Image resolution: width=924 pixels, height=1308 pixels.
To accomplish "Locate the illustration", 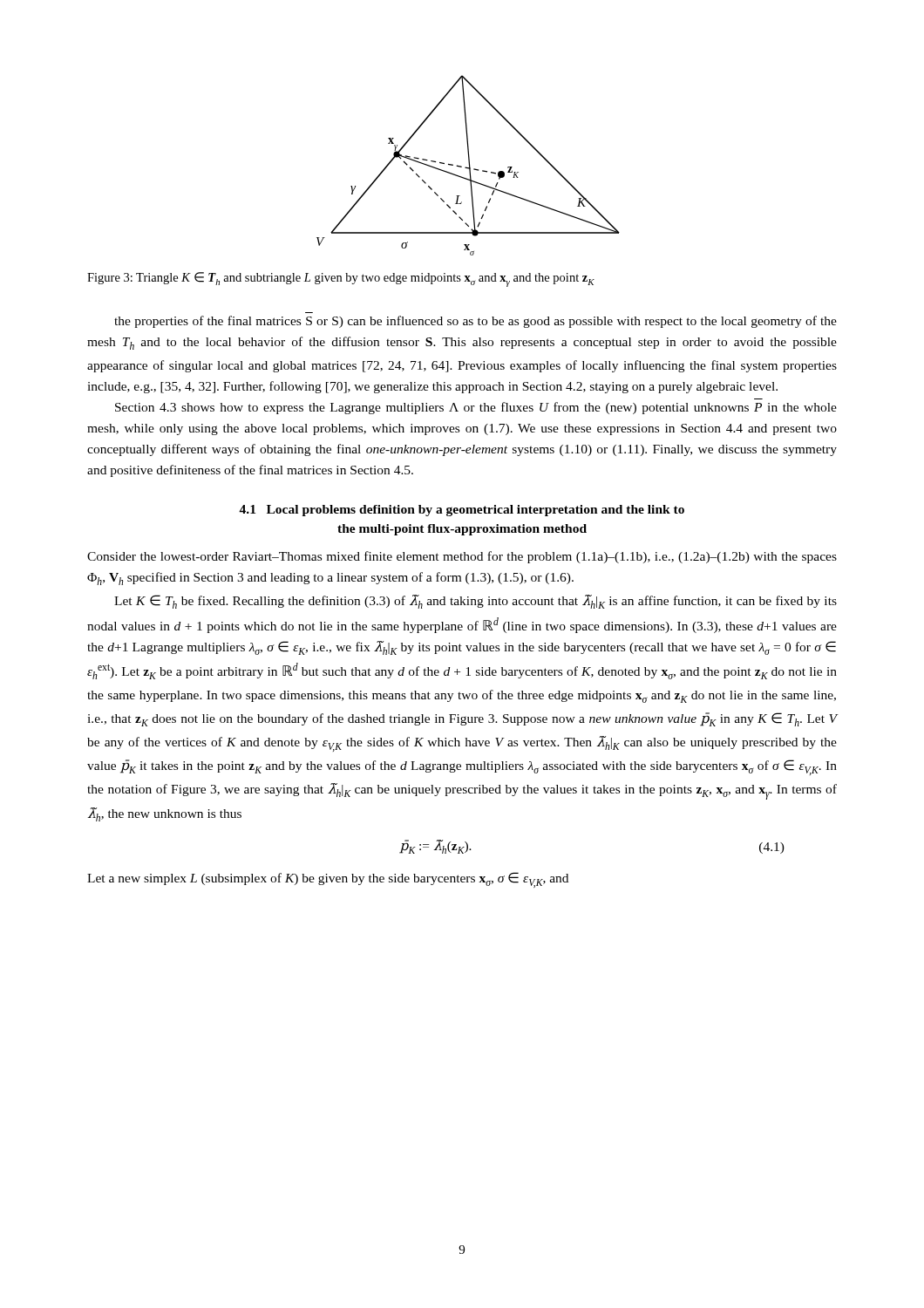I will point(462,163).
